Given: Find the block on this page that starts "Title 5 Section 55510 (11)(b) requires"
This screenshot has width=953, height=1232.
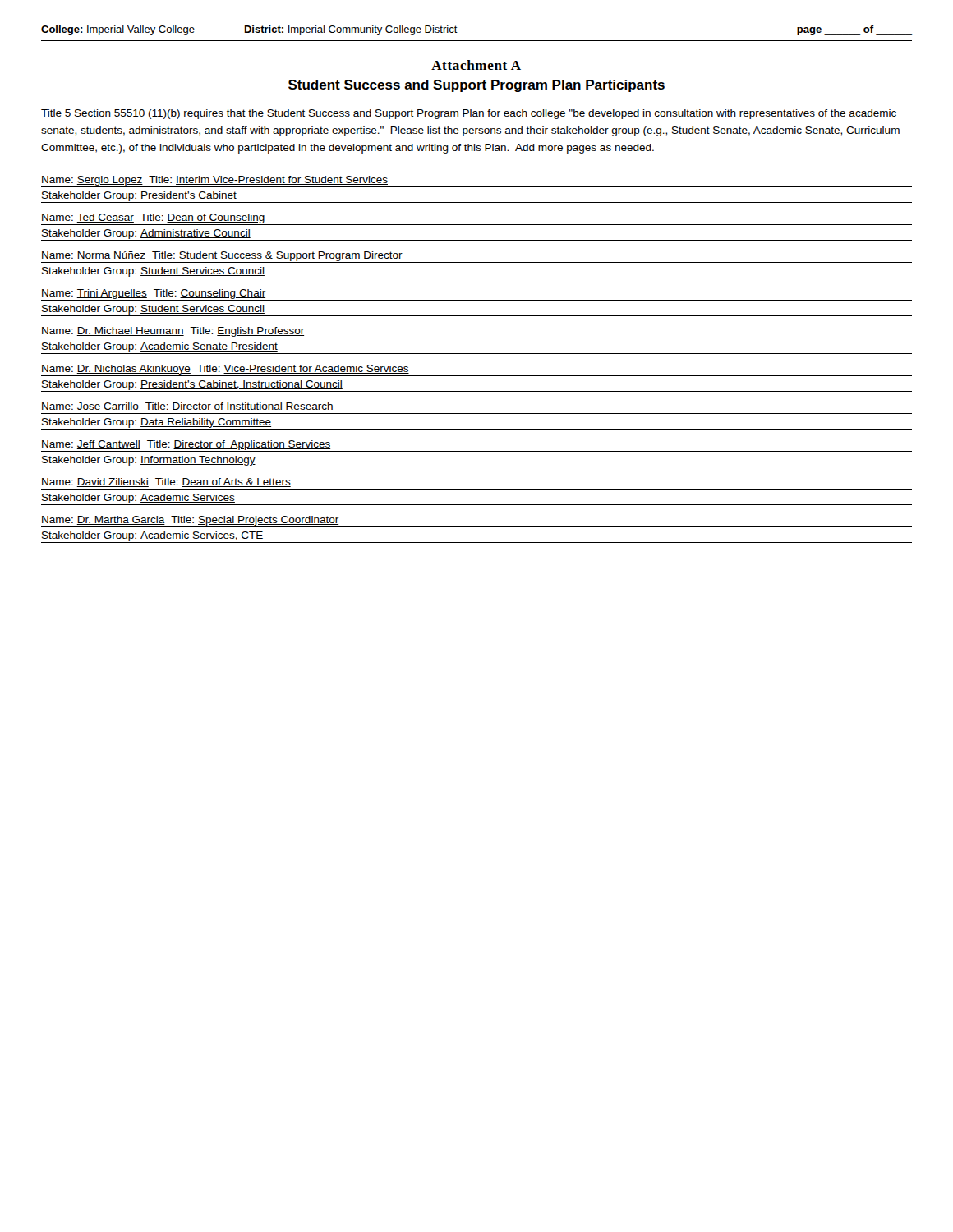Looking at the screenshot, I should click(470, 130).
